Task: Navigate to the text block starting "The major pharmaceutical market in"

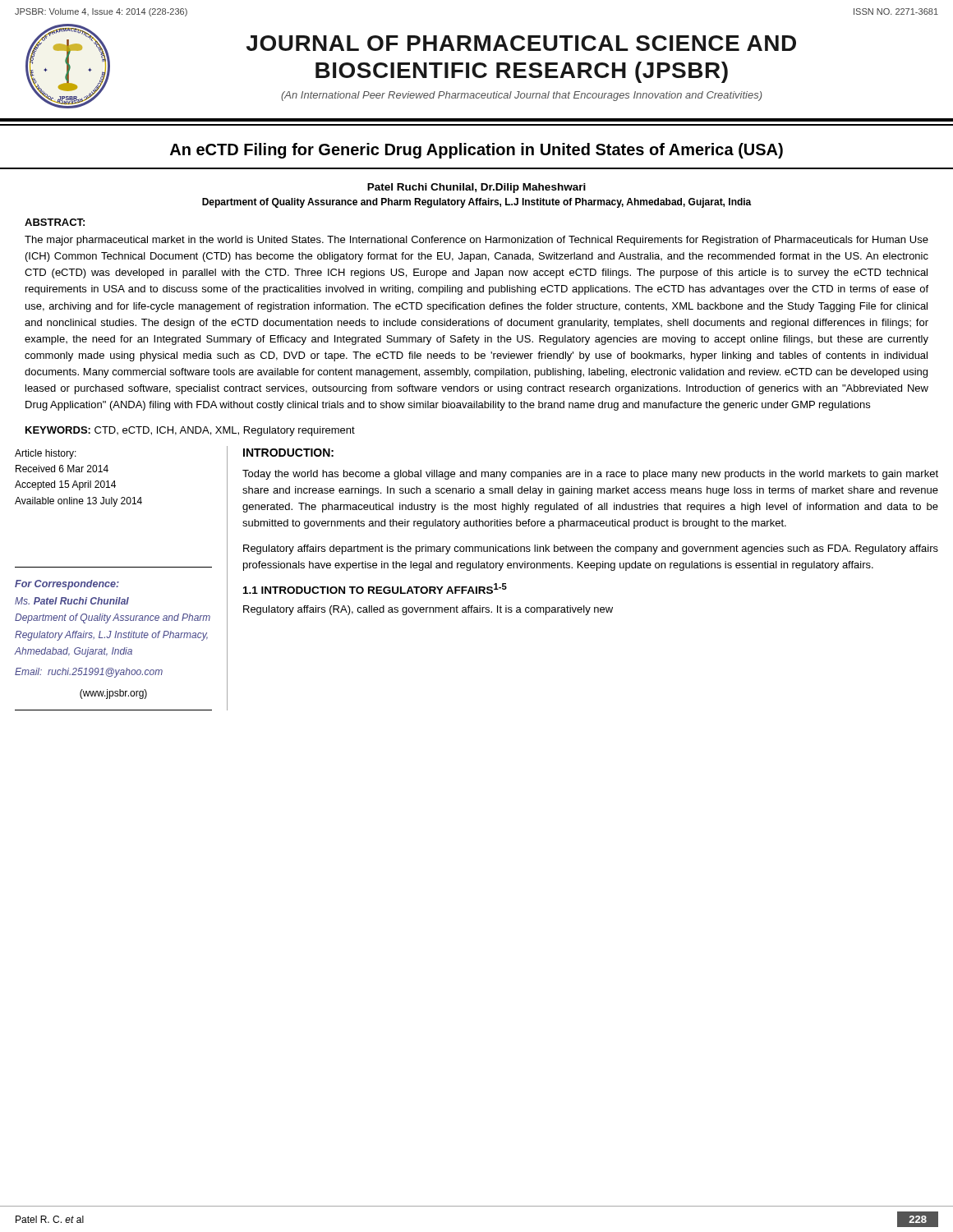Action: click(x=476, y=322)
